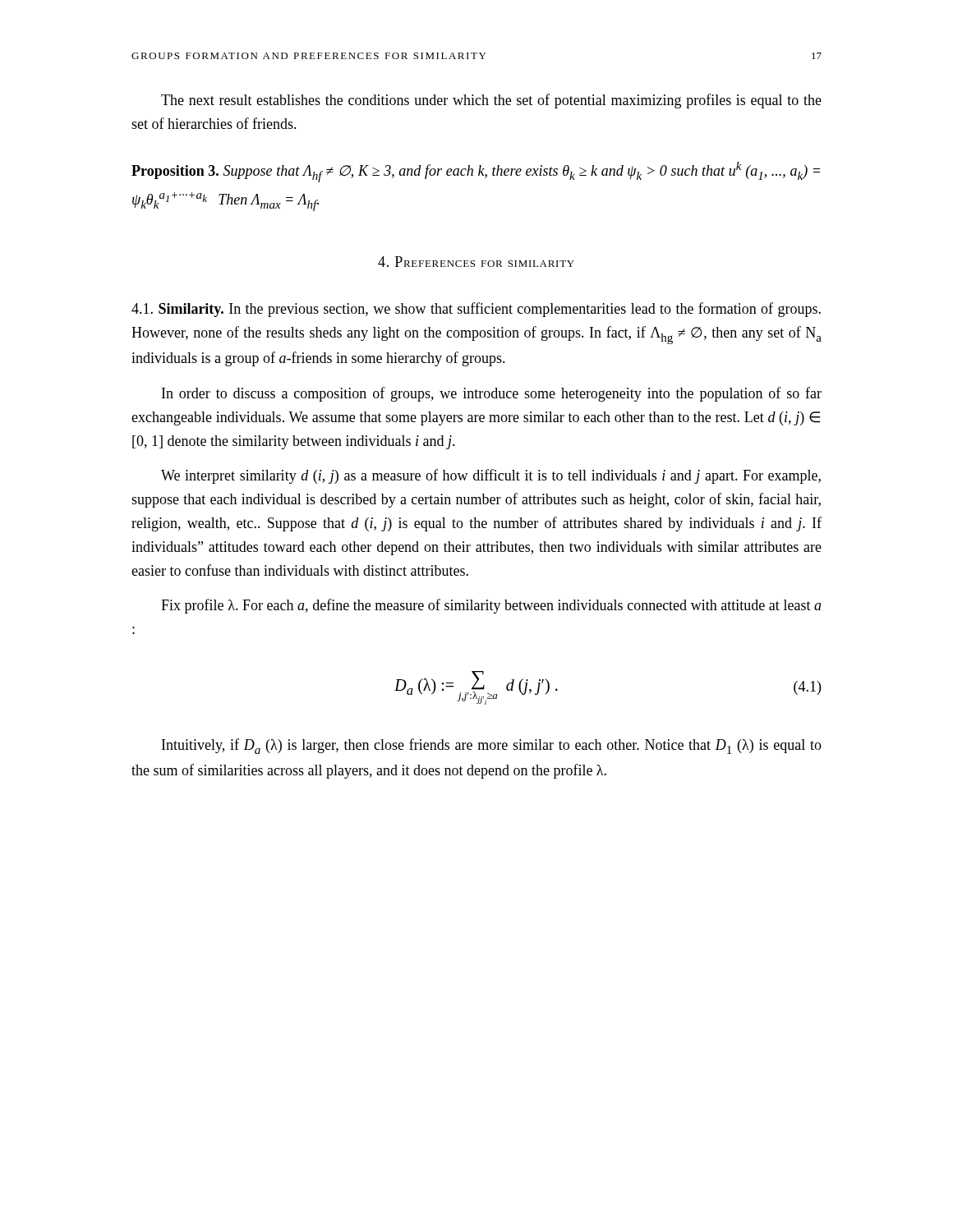Viewport: 953px width, 1232px height.
Task: Locate the block of text that opens with "Intuitively, if Da (λ) is larger,"
Action: pos(476,758)
